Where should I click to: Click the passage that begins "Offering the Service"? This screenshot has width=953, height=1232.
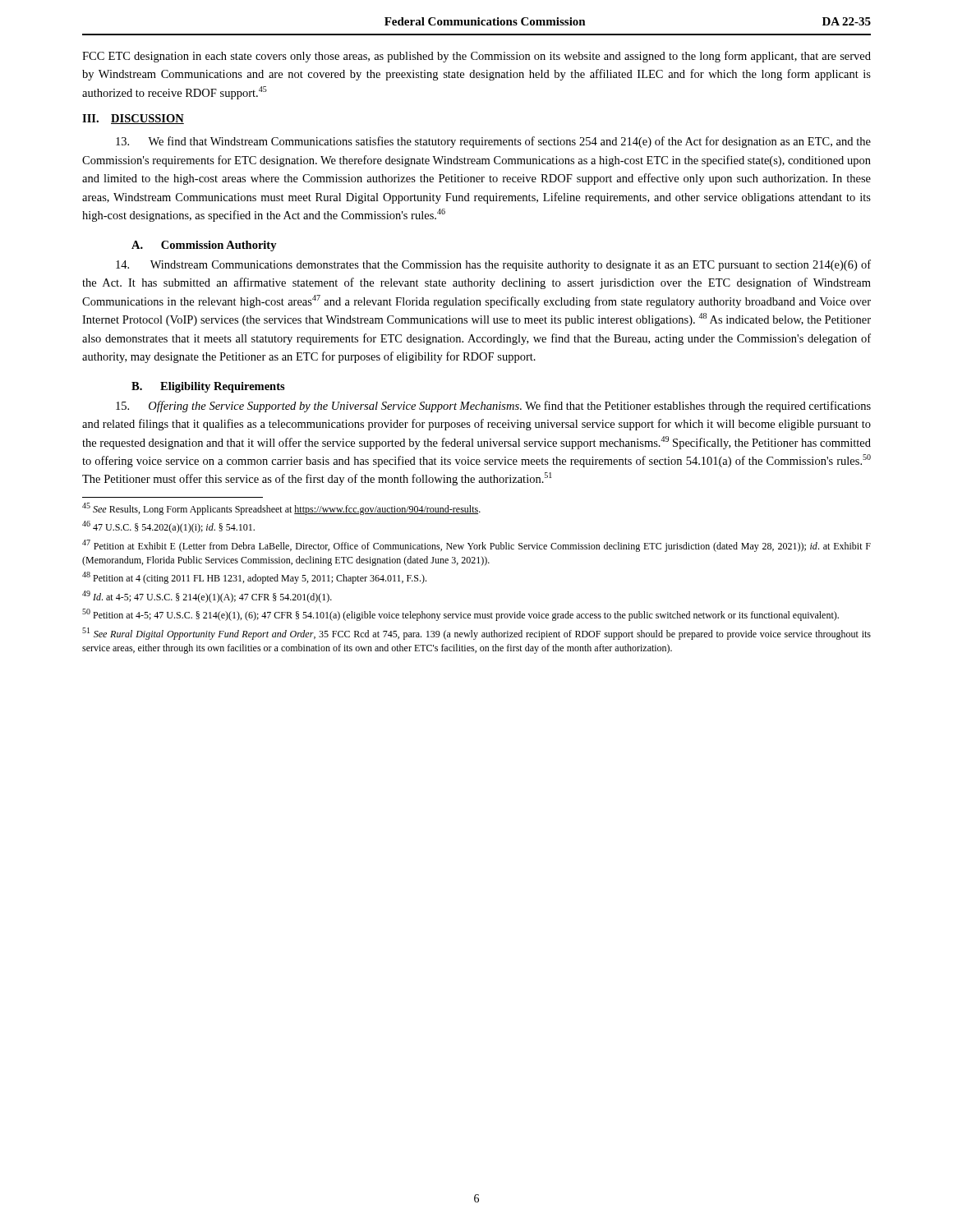click(x=476, y=442)
